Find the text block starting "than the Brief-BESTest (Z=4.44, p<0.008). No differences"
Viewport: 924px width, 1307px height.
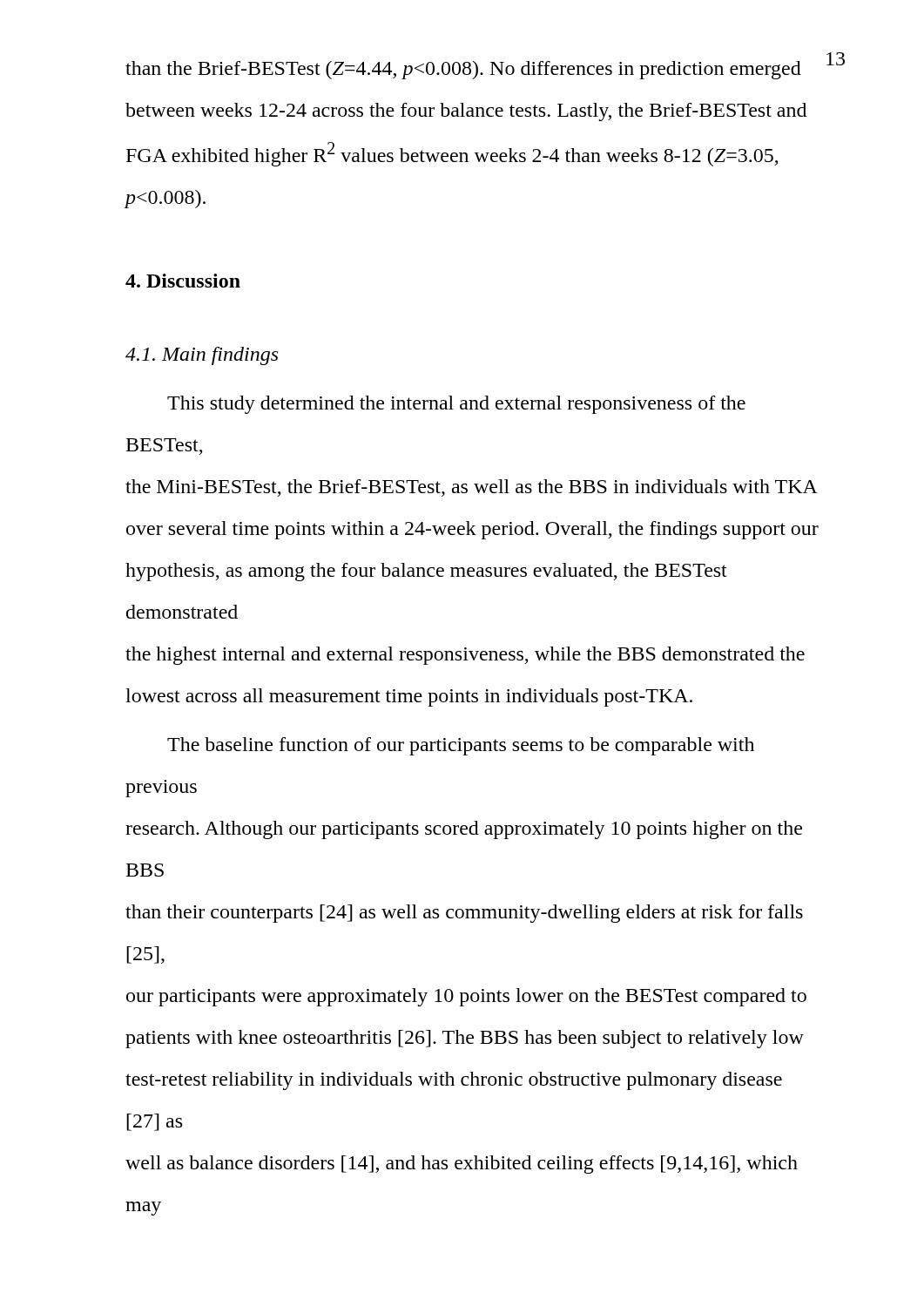[463, 70]
